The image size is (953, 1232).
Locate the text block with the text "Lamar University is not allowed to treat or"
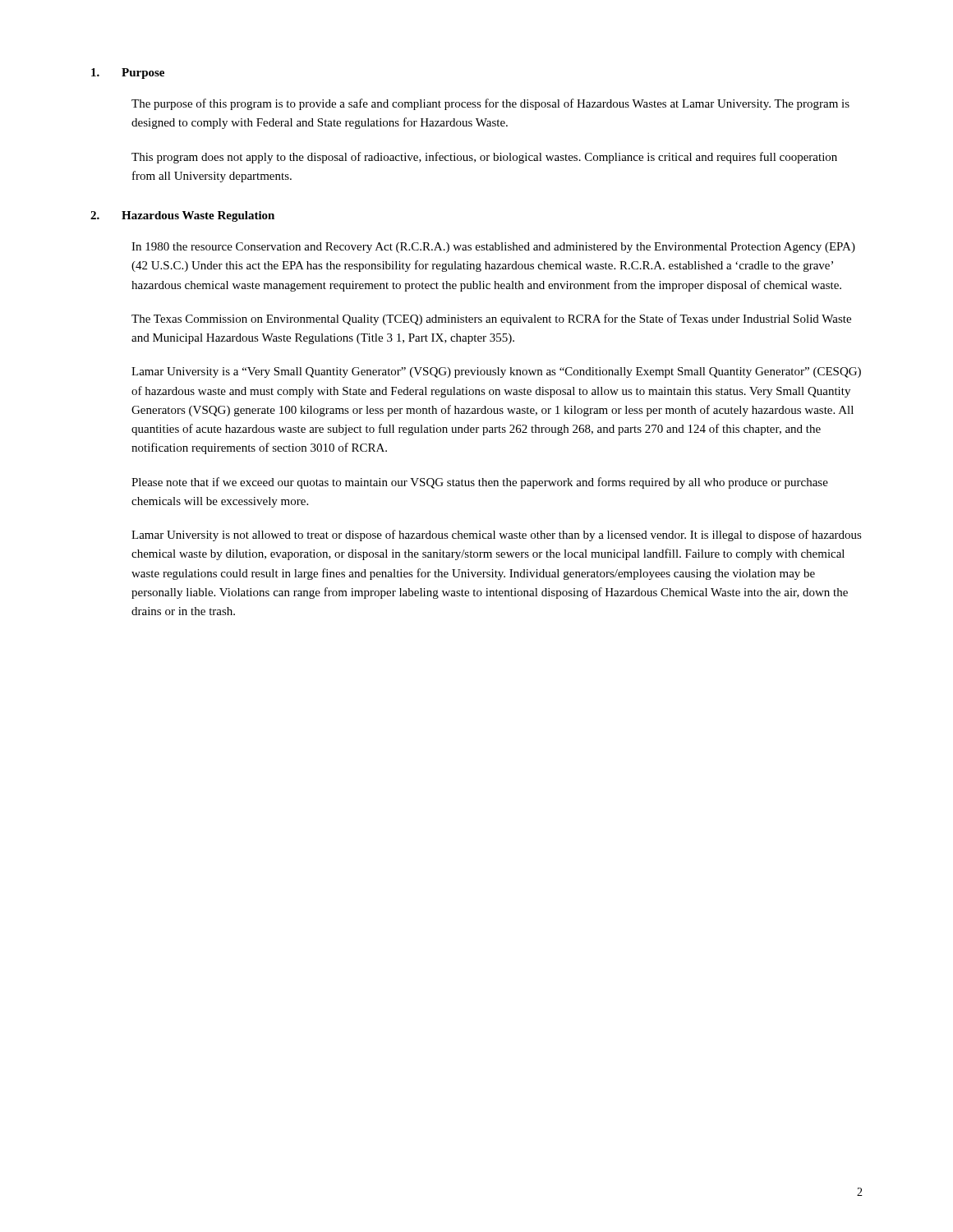pos(497,573)
